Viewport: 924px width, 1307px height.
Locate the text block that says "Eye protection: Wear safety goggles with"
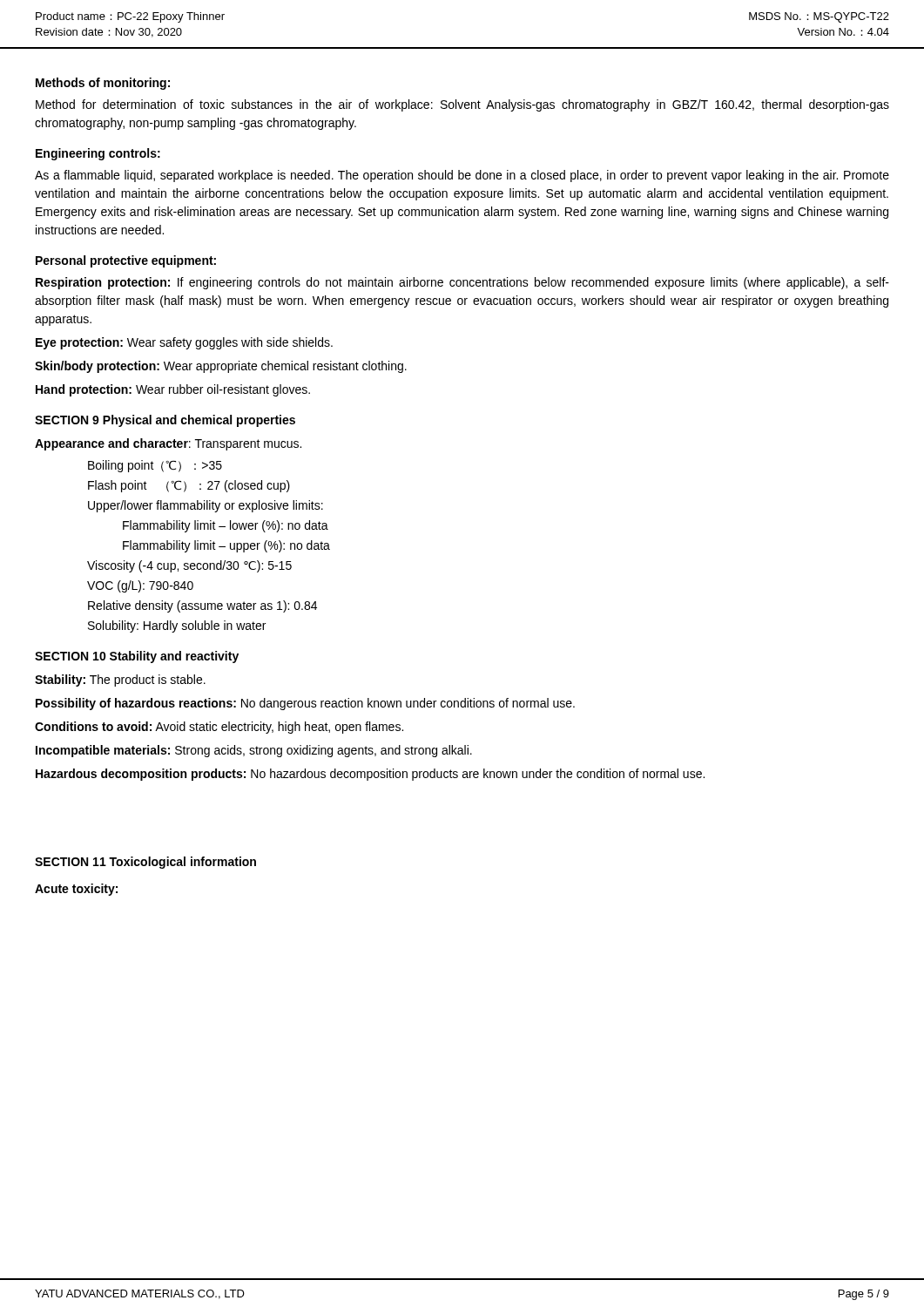[184, 343]
